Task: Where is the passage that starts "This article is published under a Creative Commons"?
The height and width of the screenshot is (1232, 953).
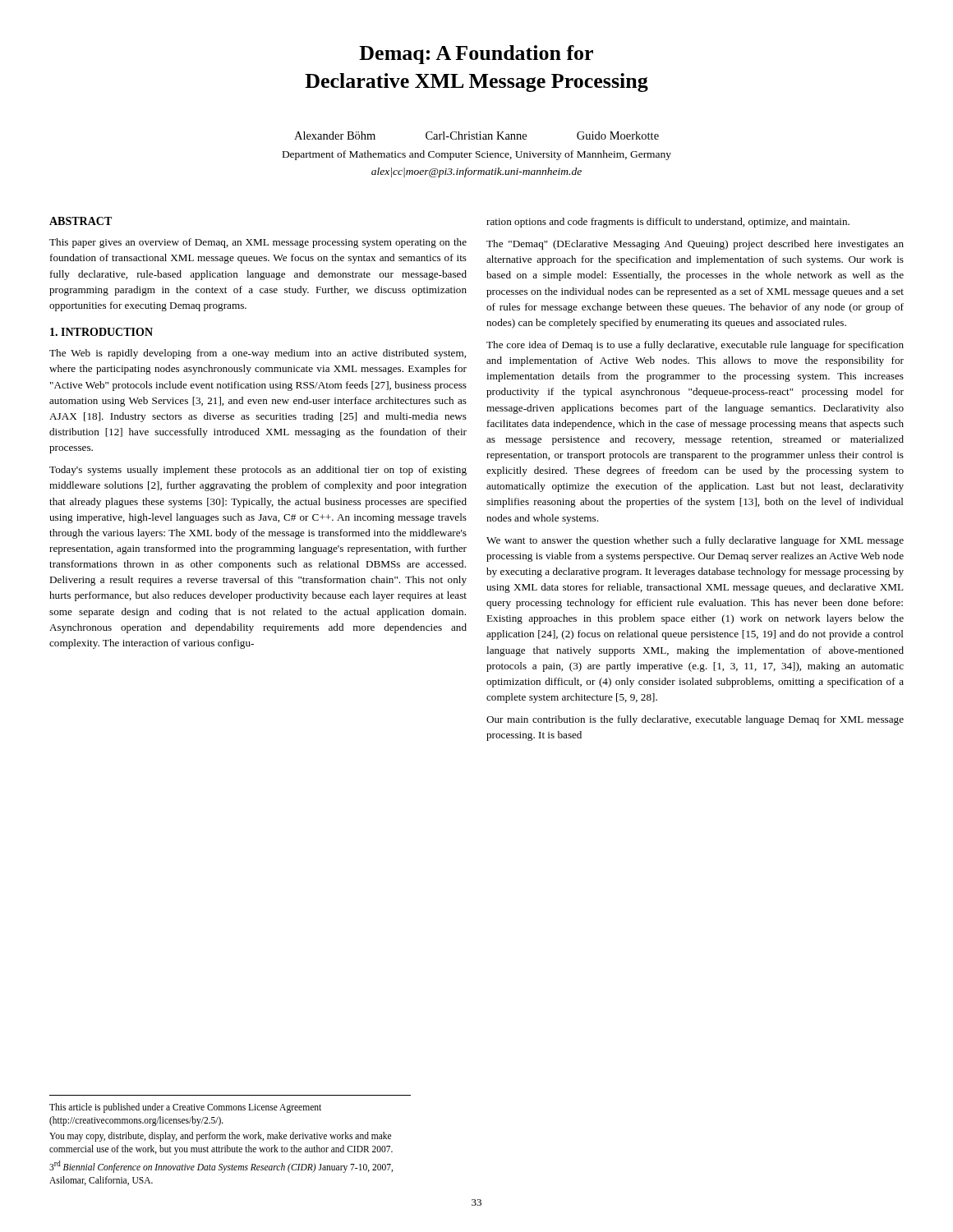Action: tap(230, 1144)
